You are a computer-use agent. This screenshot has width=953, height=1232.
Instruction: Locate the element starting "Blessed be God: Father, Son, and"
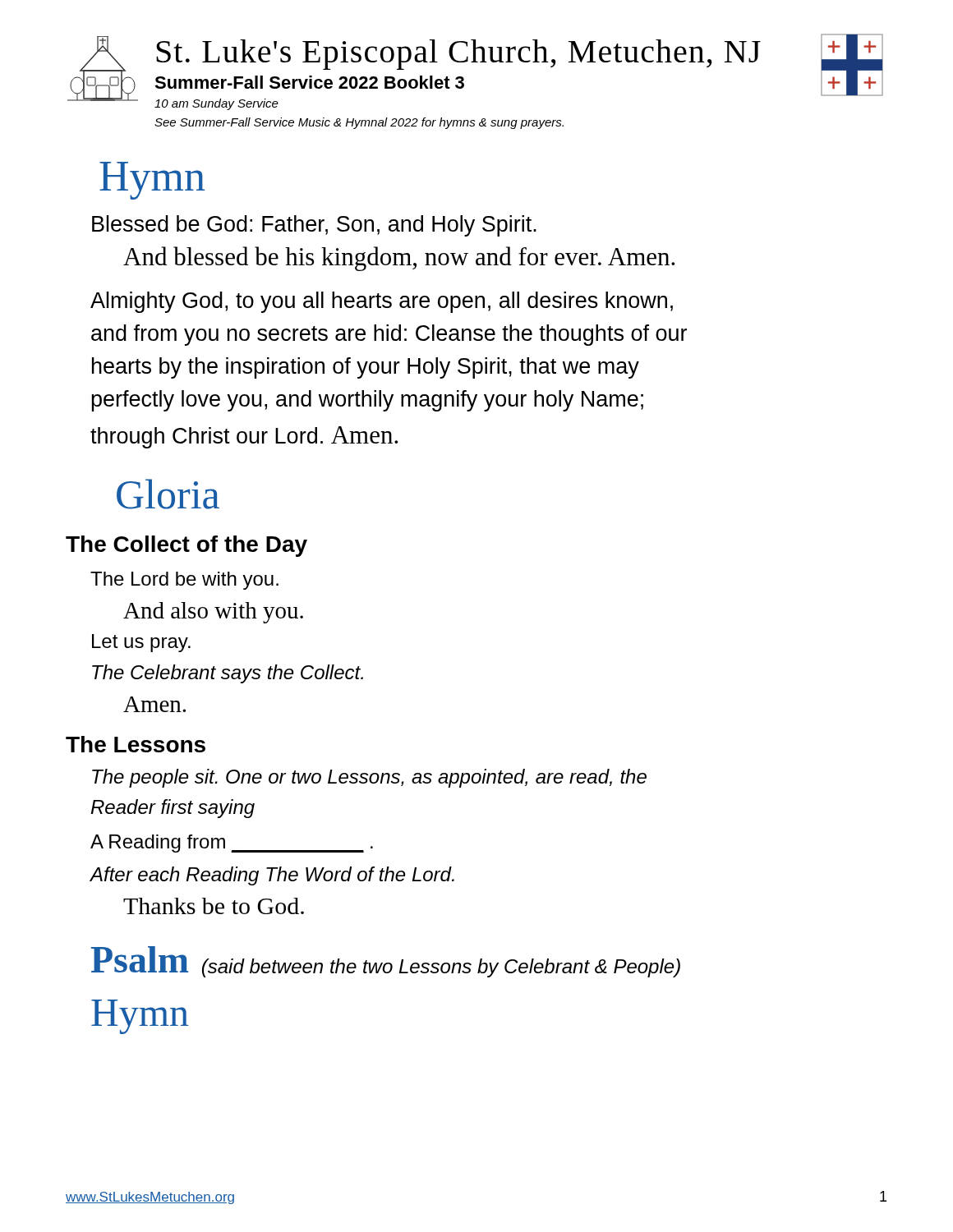coord(489,242)
